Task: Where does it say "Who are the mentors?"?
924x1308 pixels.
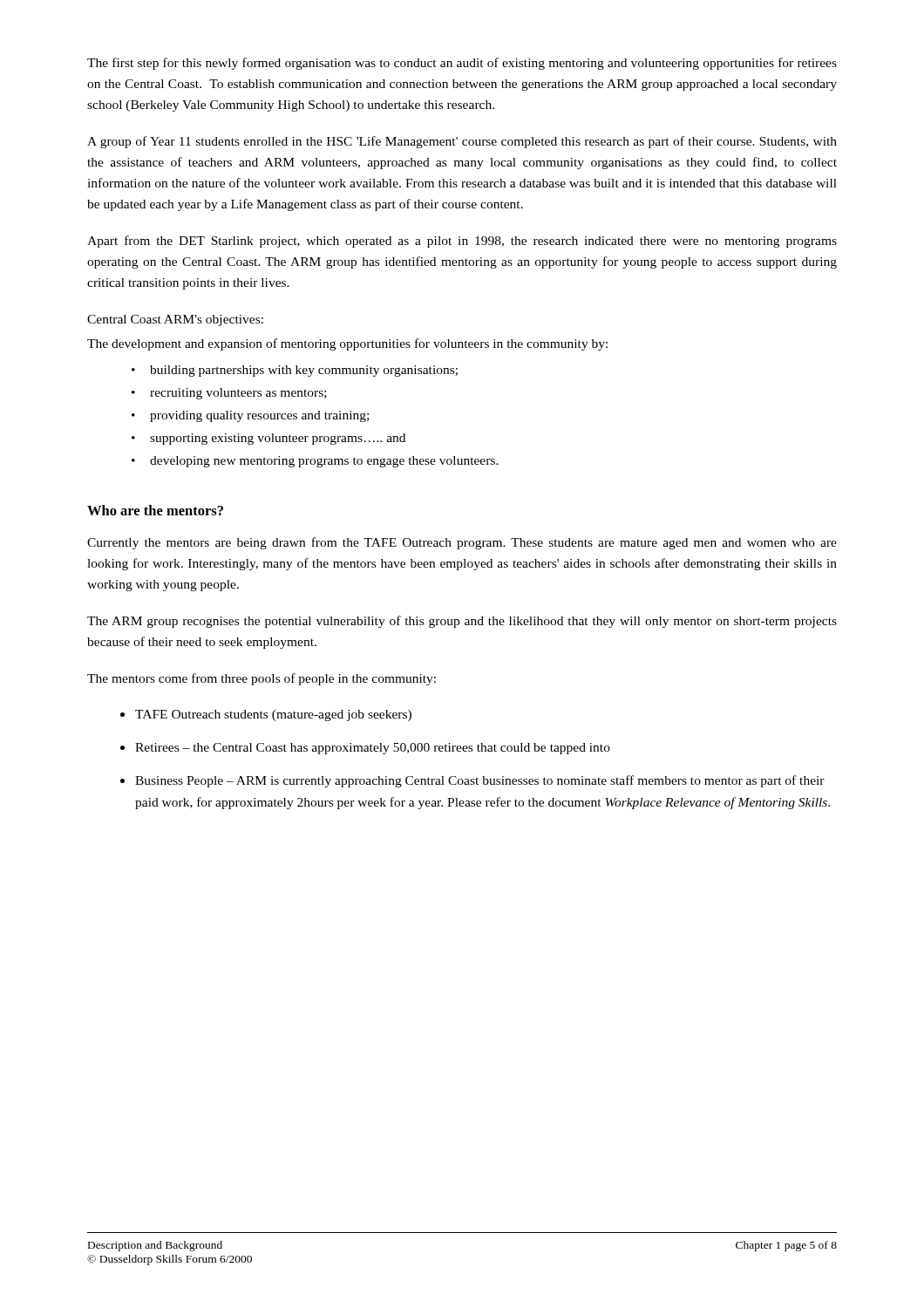Action: 156,511
